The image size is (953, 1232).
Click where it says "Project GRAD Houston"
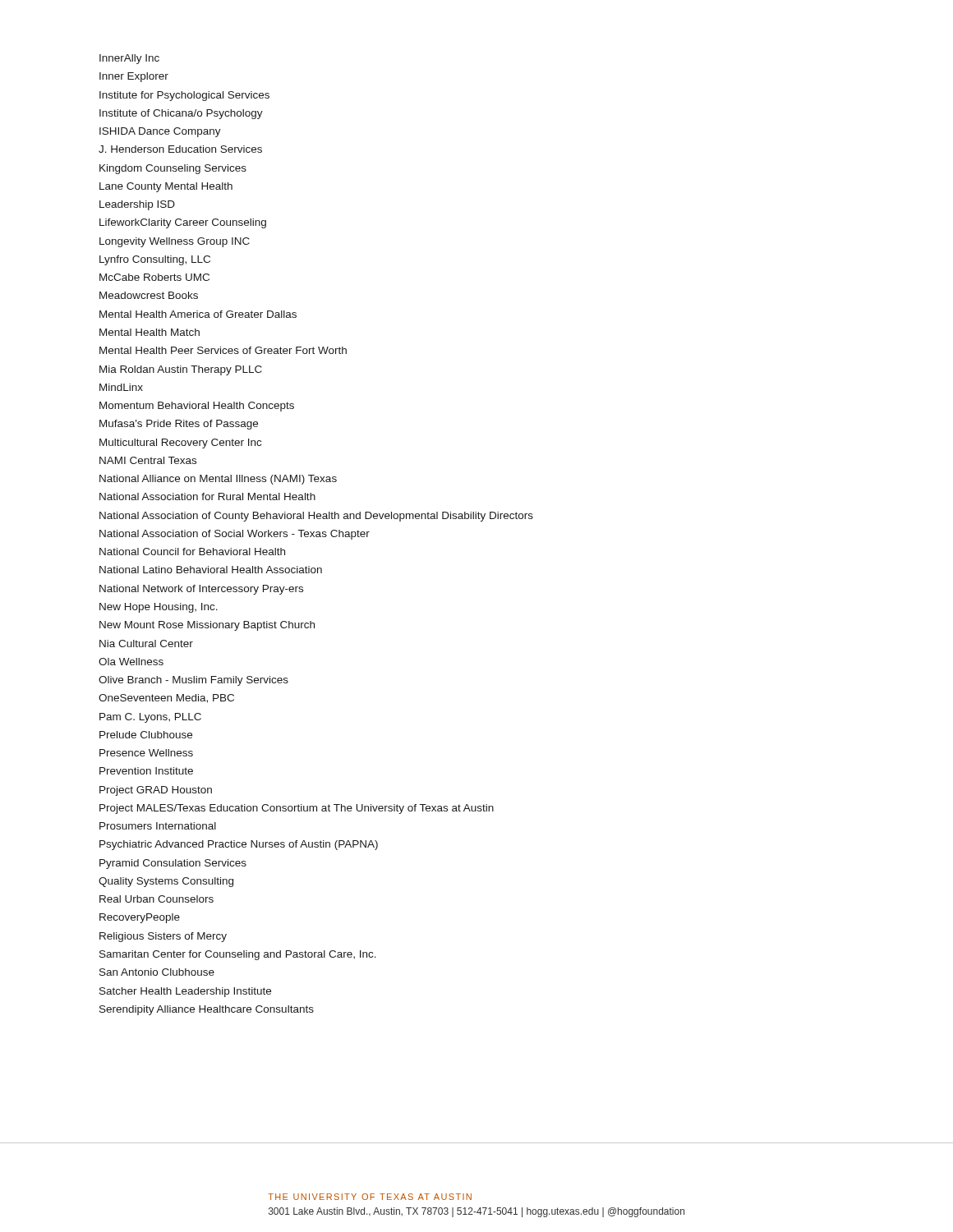[x=156, y=791]
